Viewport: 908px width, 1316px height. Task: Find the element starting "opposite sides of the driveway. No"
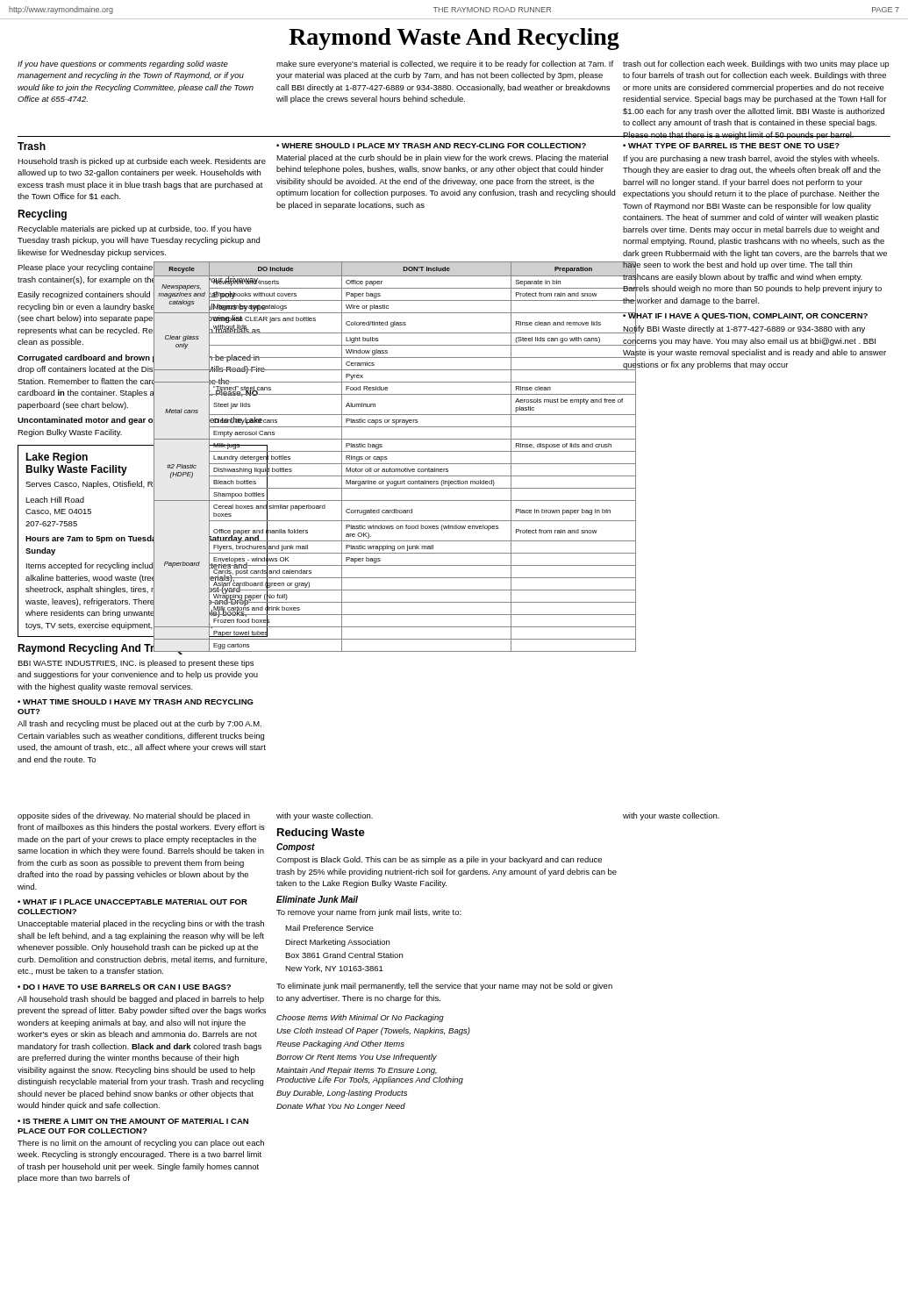tap(141, 851)
